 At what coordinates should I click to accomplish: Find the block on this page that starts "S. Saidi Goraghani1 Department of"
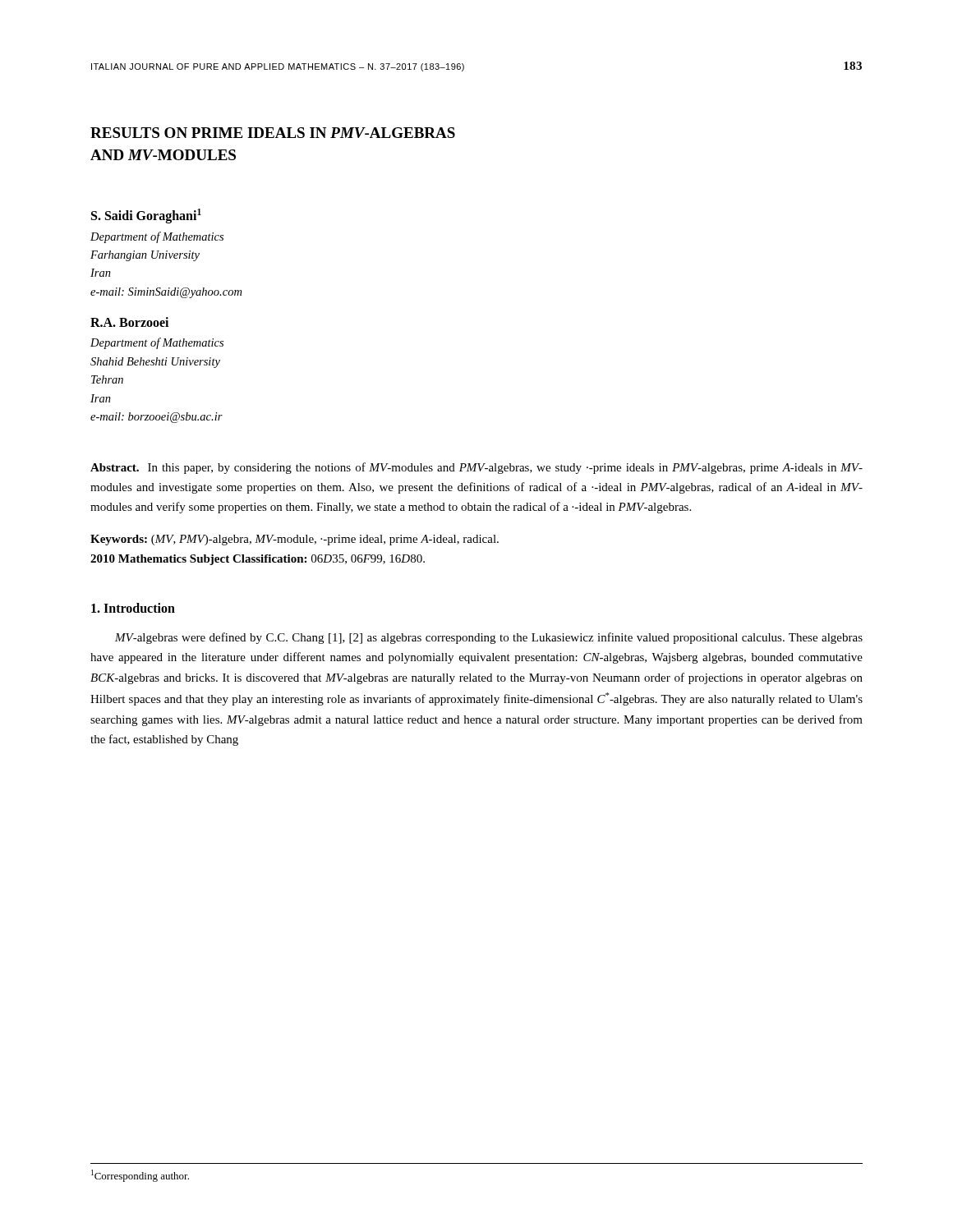146,216
